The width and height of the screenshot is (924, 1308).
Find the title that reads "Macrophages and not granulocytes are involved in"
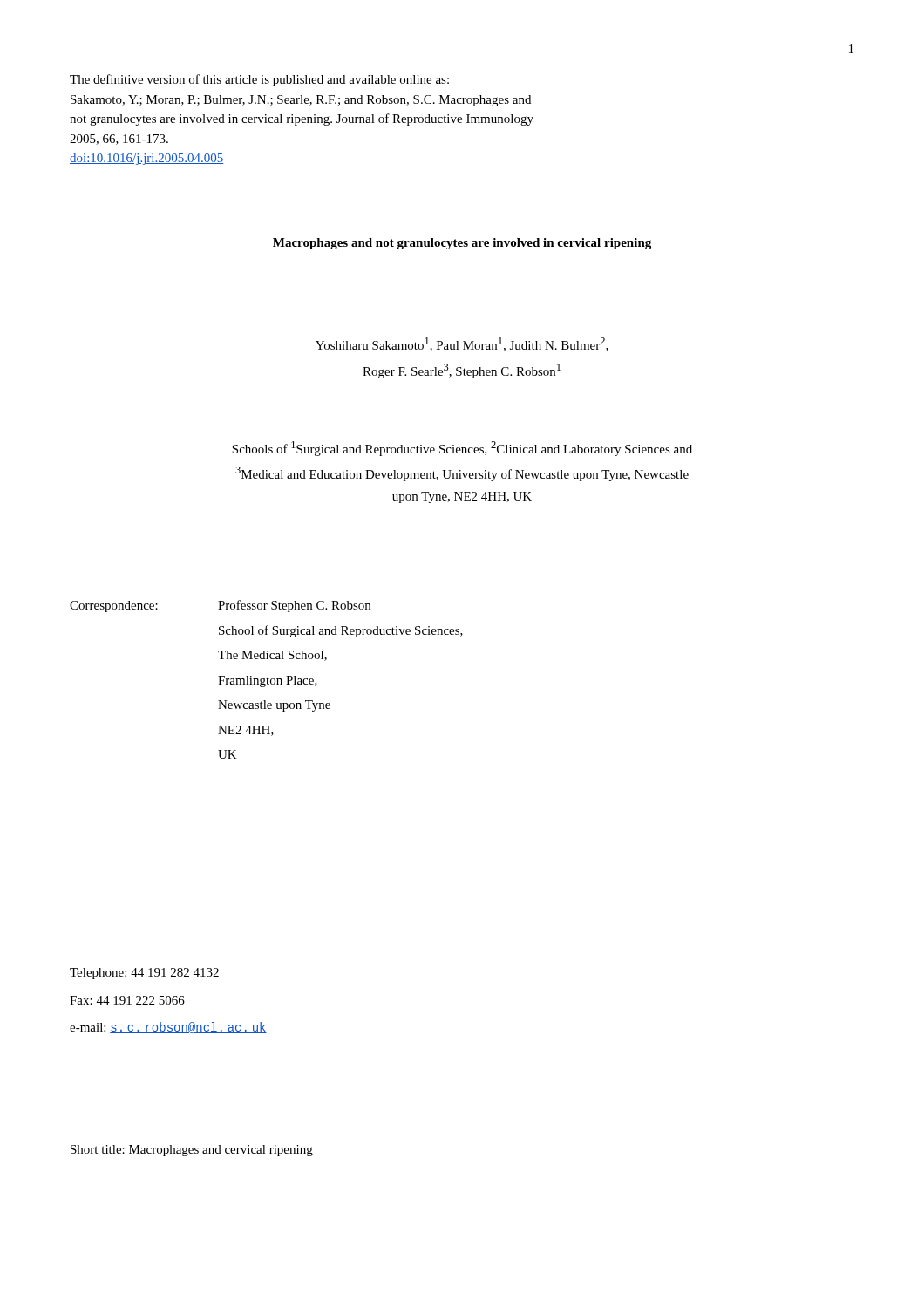click(462, 242)
